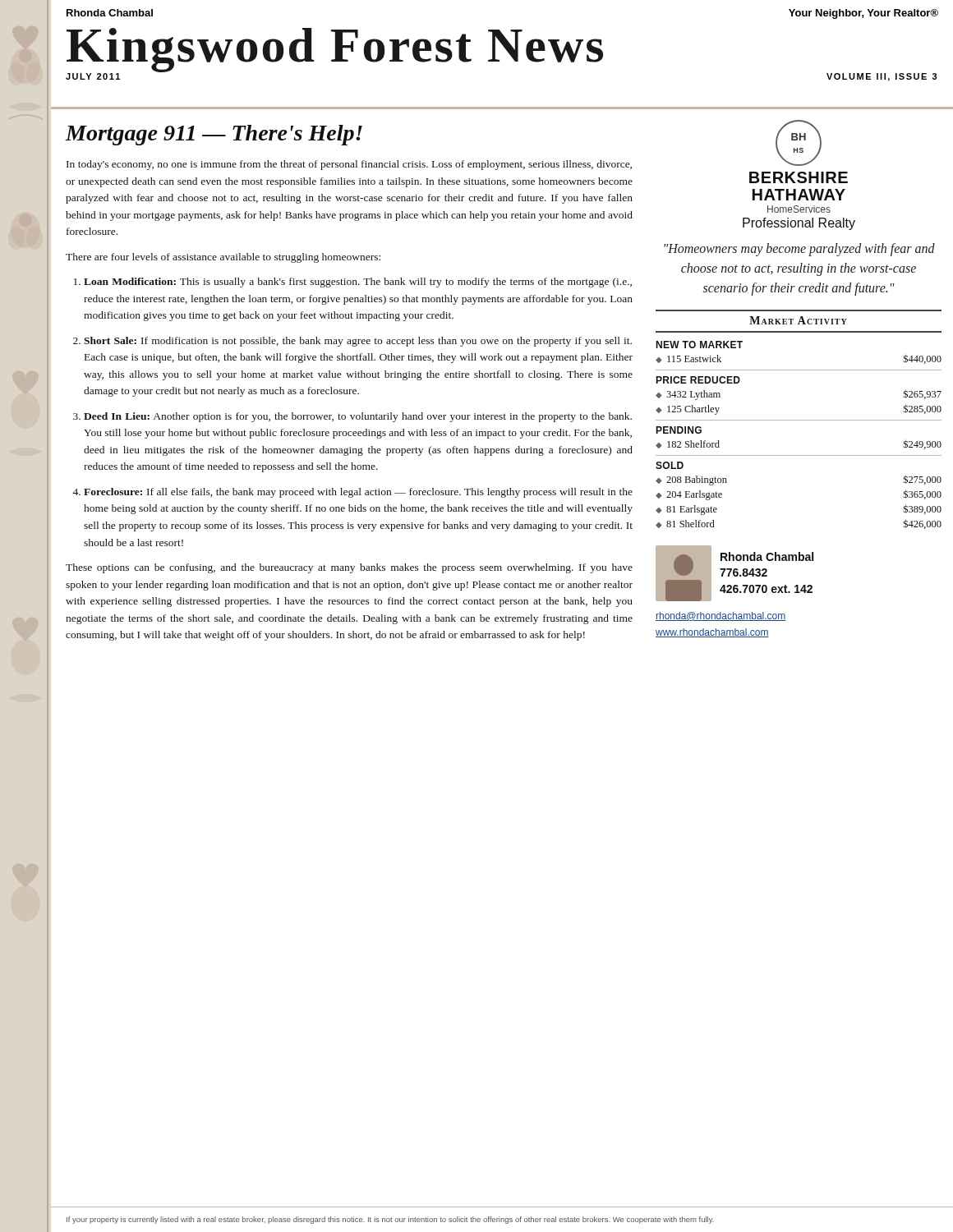Find the text starting ""Homeowners may become paralyzed with fear and"

[799, 268]
